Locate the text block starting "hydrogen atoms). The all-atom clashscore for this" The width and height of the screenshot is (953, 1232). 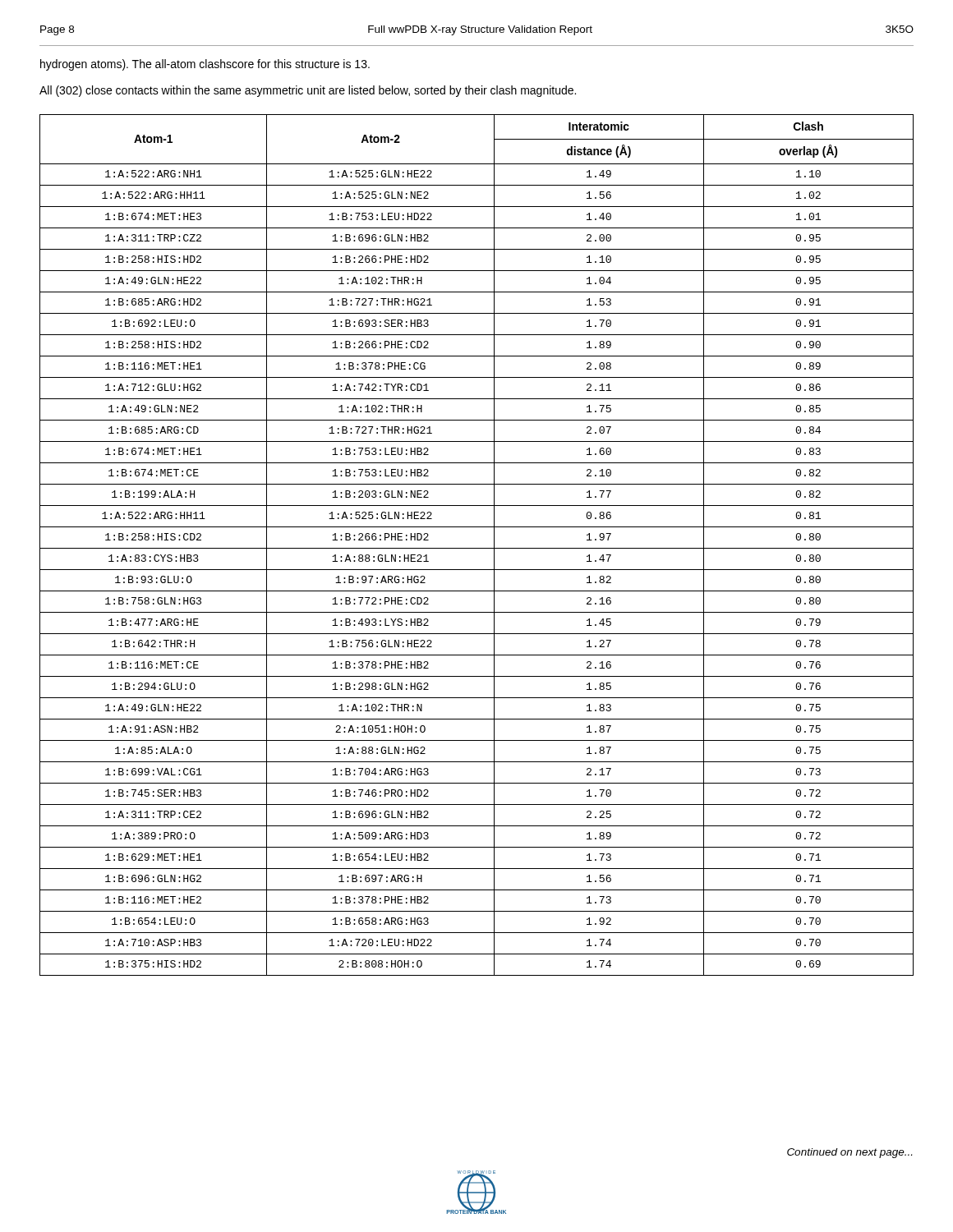[205, 64]
